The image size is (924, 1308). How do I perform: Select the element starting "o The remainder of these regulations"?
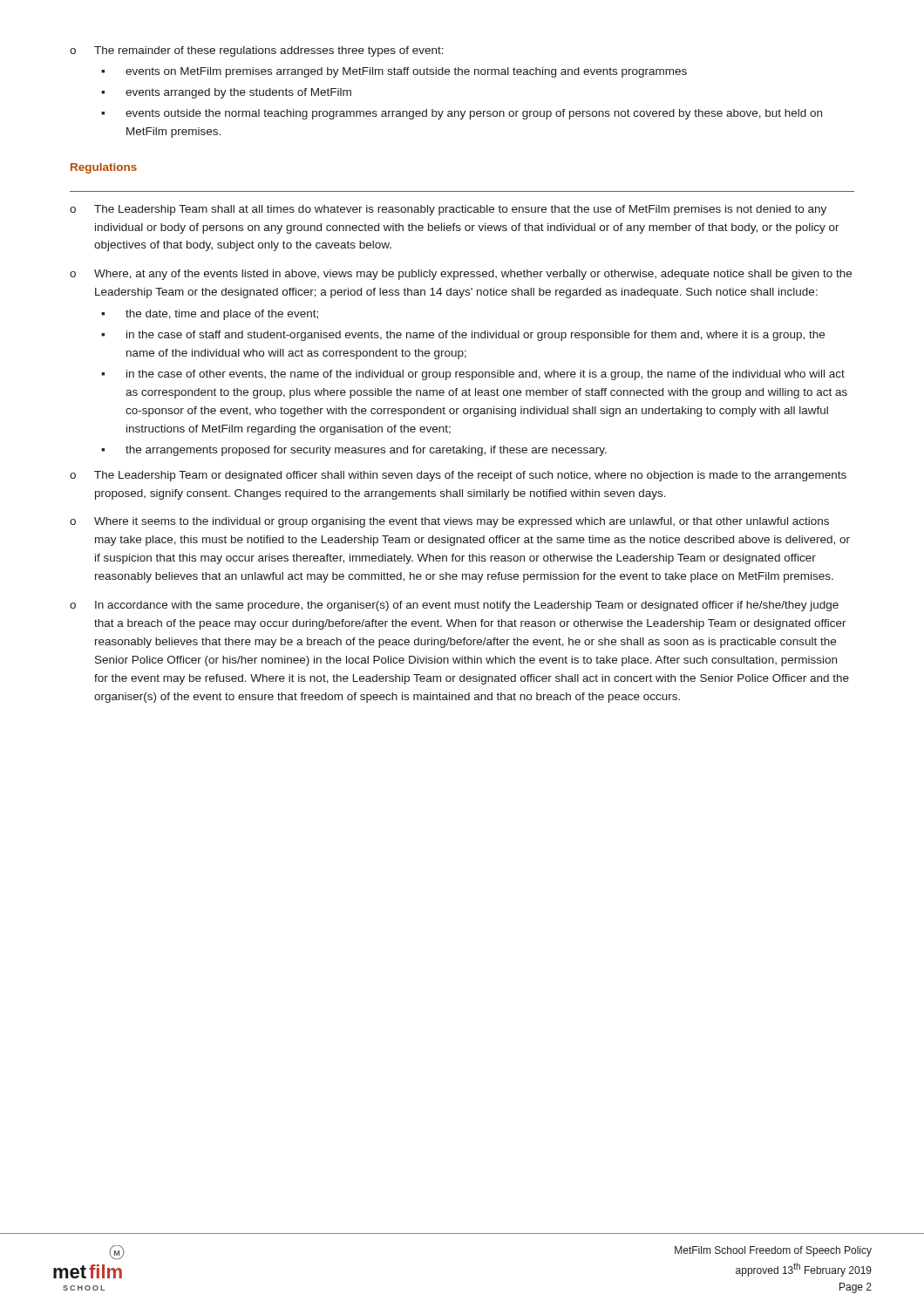pos(257,51)
